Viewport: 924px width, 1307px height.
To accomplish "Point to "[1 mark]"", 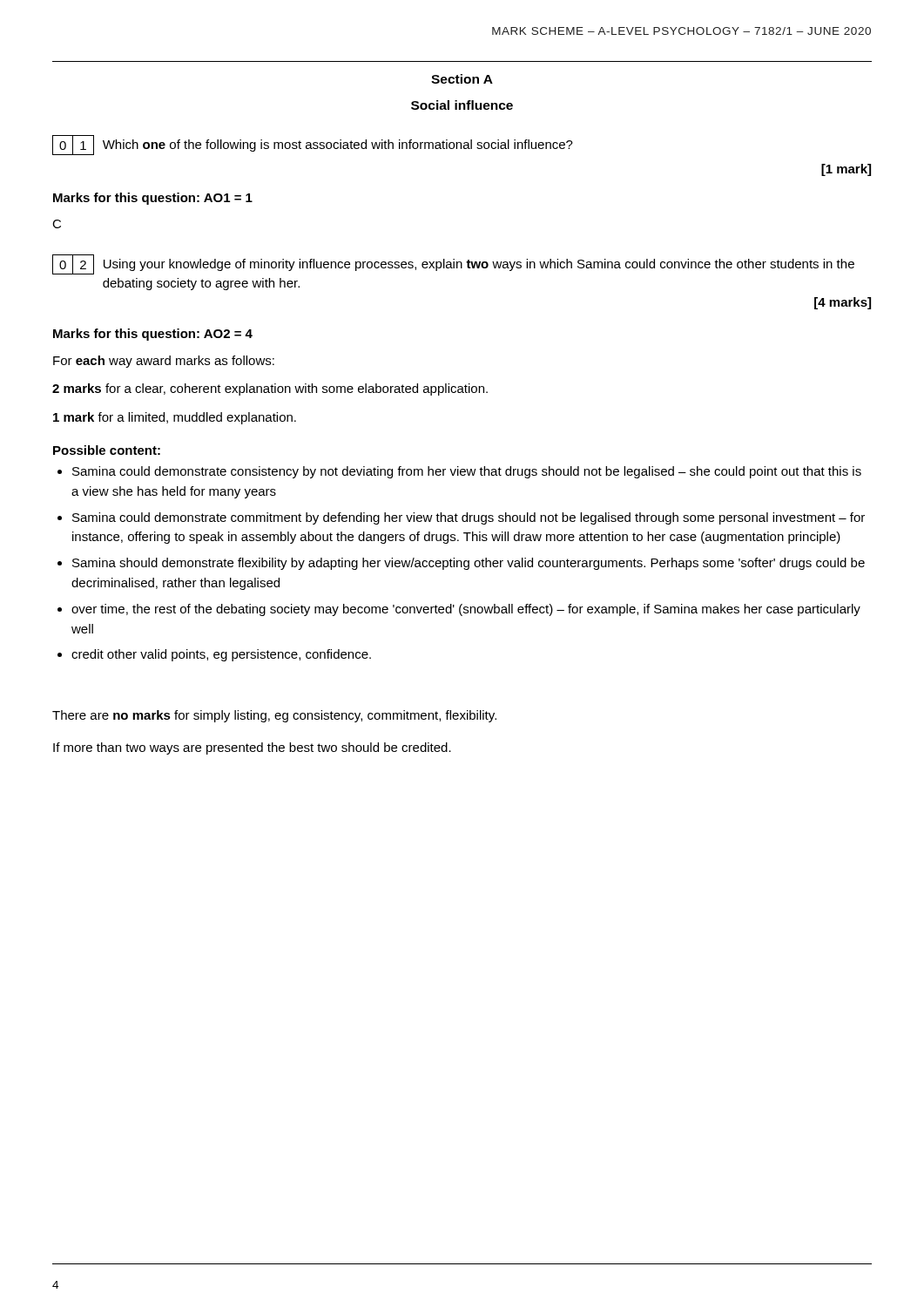I will tap(846, 169).
